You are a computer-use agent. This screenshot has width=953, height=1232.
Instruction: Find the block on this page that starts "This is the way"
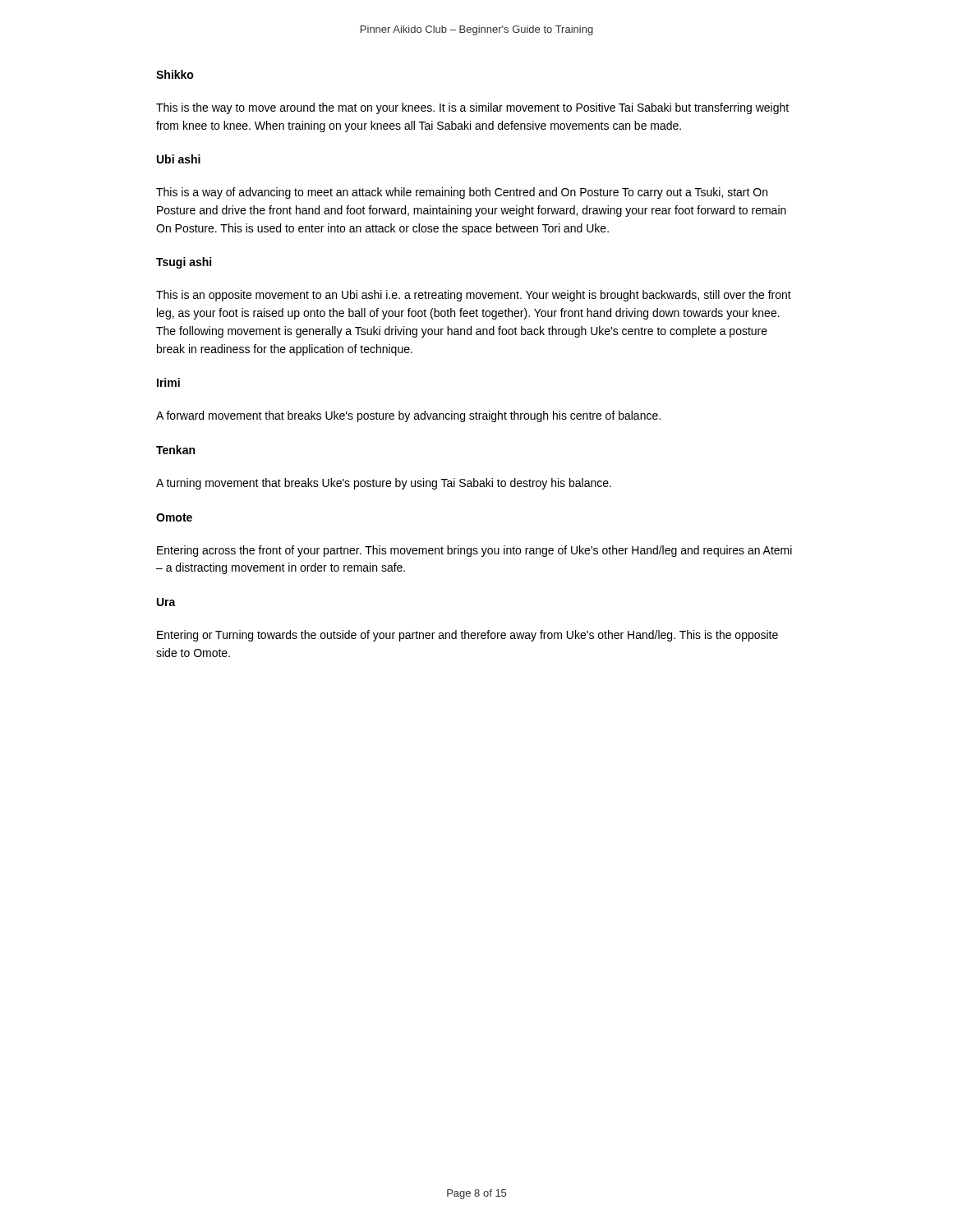(476, 117)
